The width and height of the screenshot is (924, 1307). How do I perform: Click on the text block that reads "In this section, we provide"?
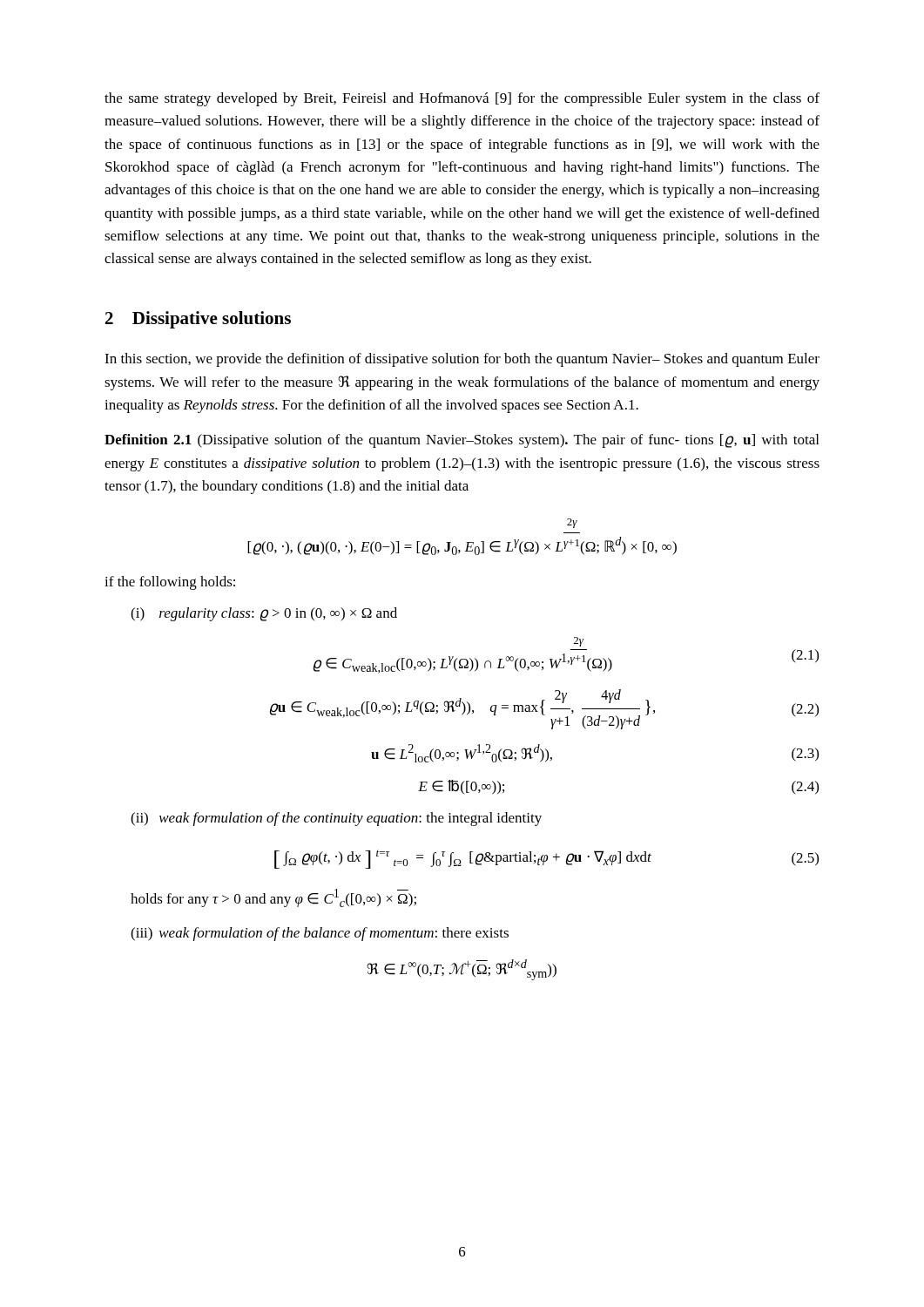[x=462, y=382]
